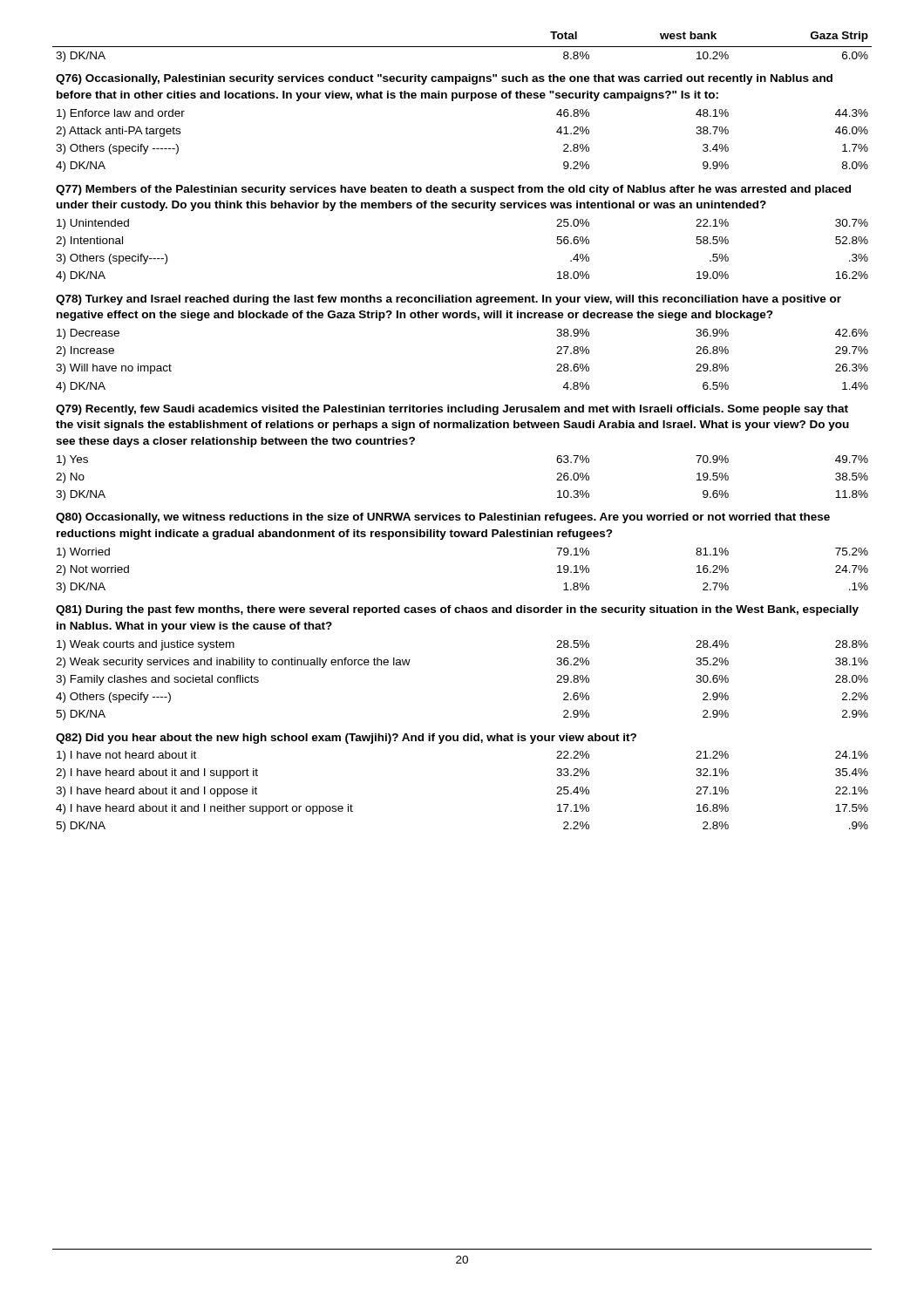Select the table

click(462, 430)
